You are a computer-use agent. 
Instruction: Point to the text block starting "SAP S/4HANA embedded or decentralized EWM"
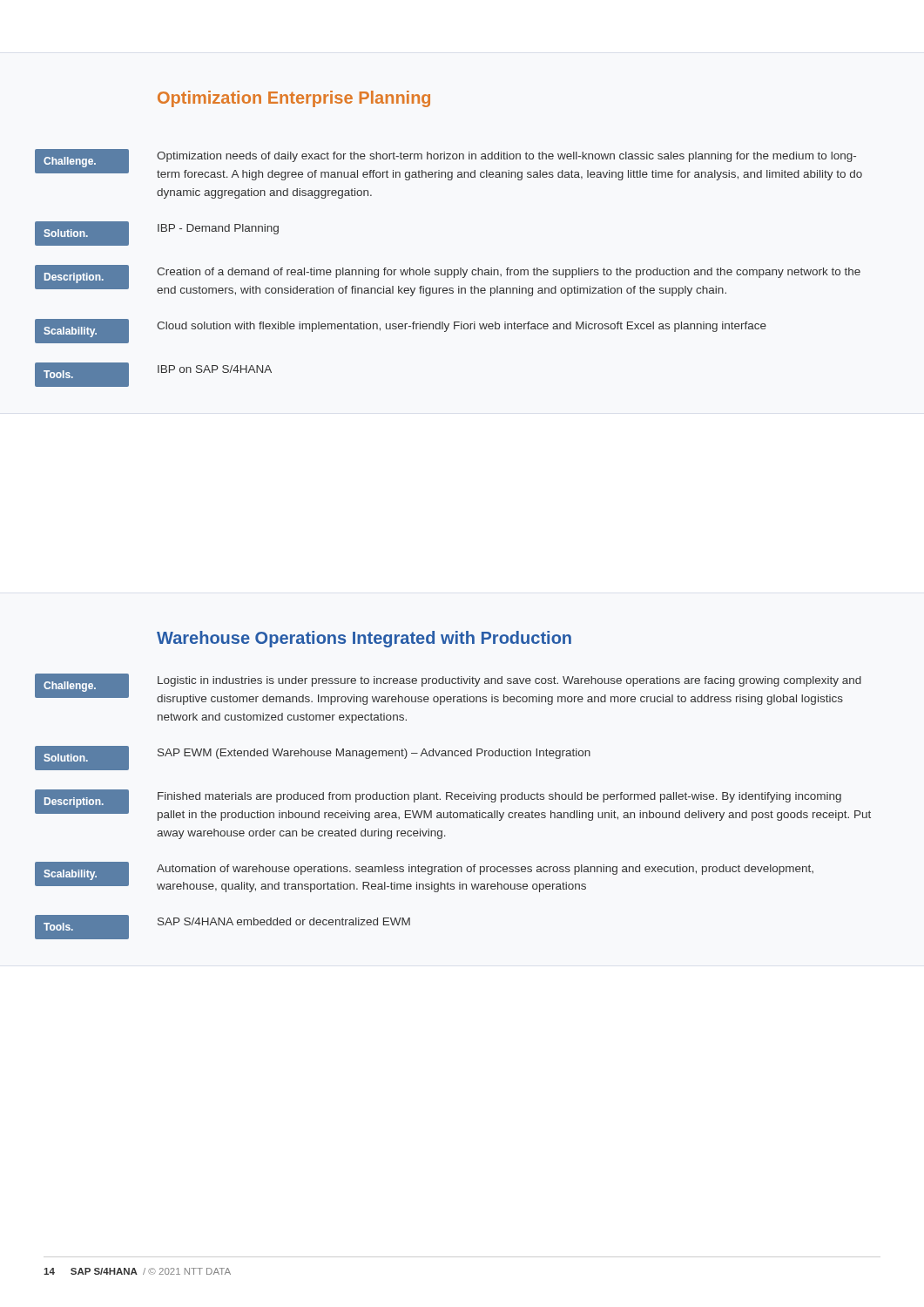284,922
